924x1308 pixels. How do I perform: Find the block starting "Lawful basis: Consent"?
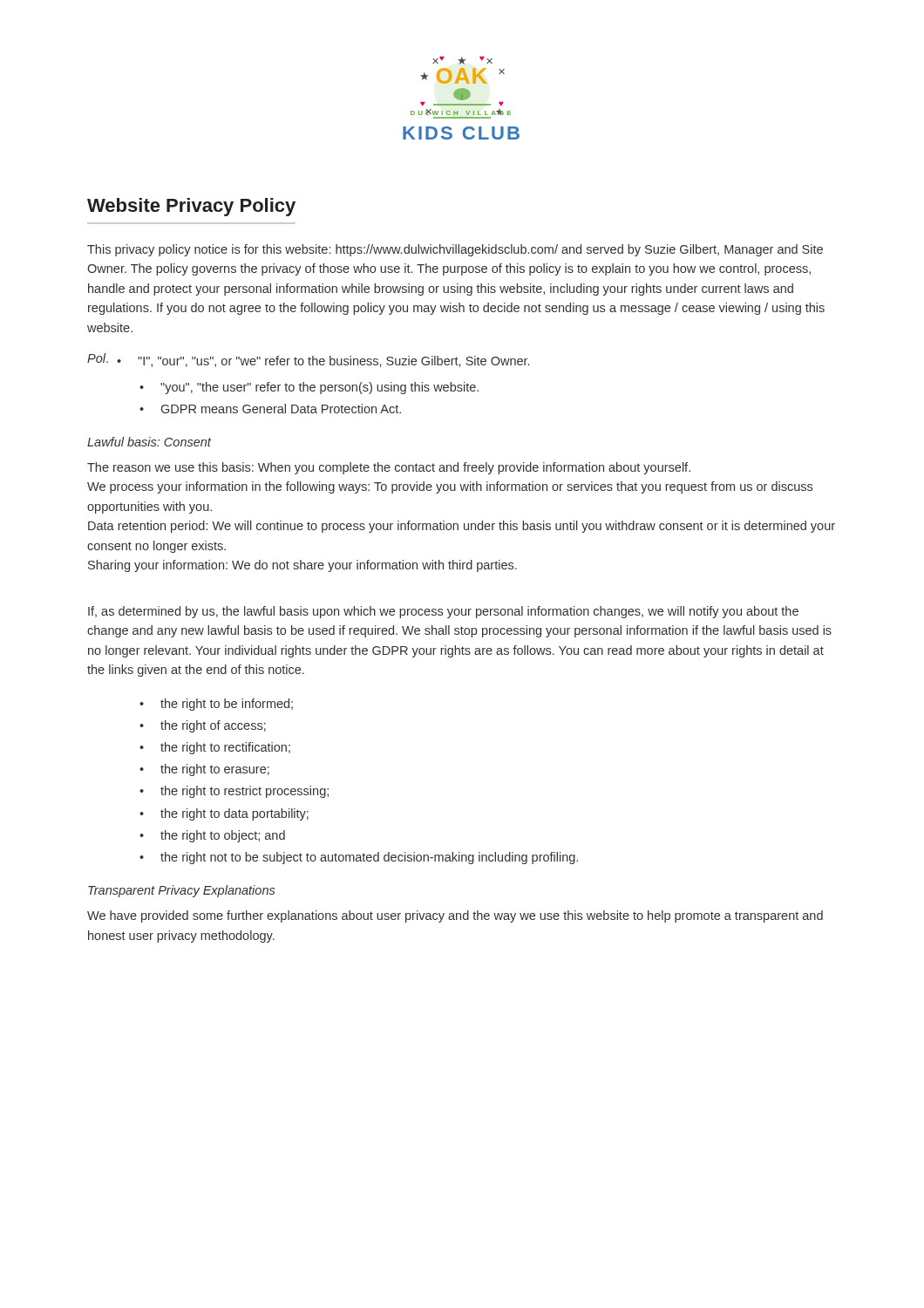(149, 442)
